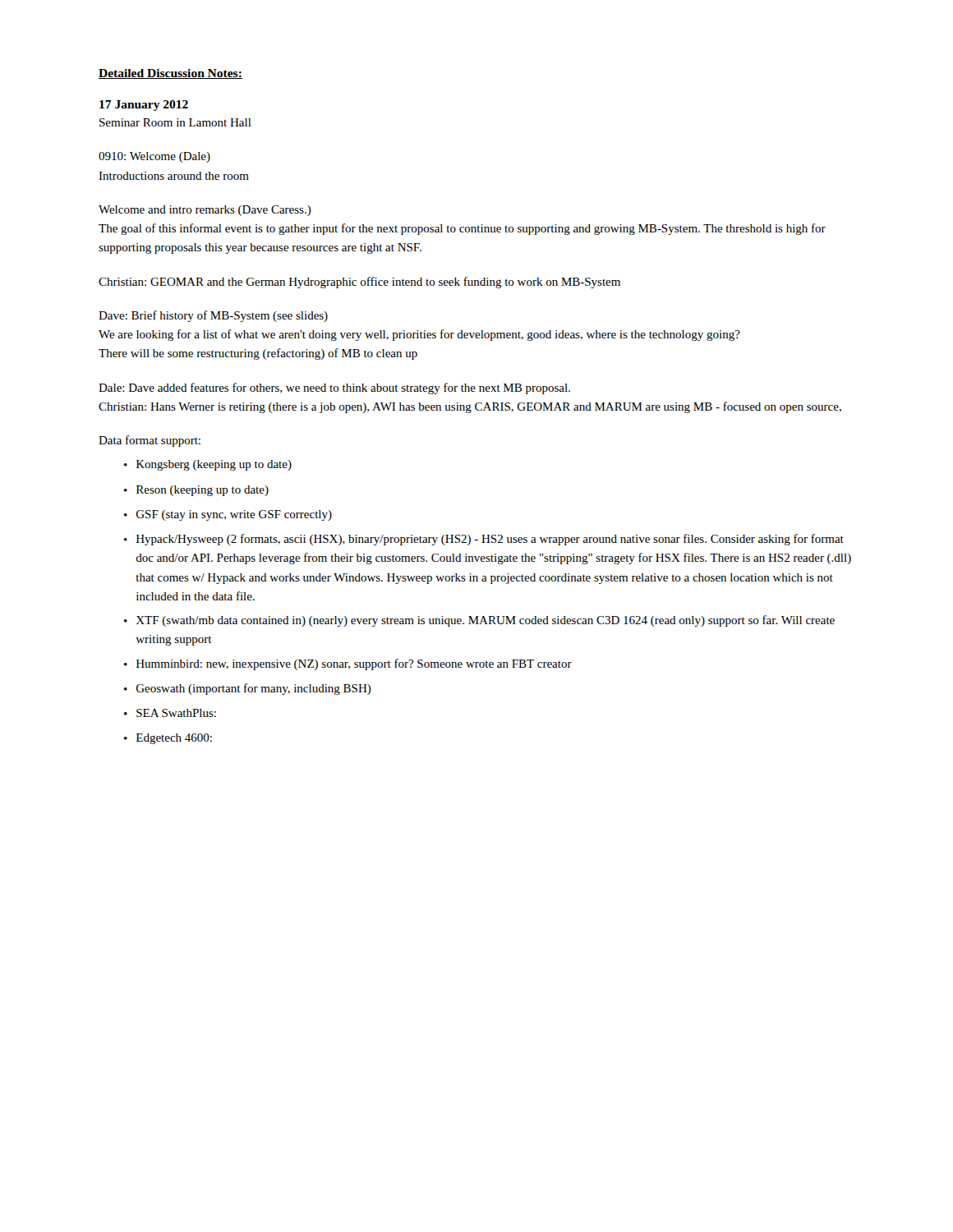Find the text block containing "Christian: GEOMAR and the"
This screenshot has height=1232, width=953.
360,281
